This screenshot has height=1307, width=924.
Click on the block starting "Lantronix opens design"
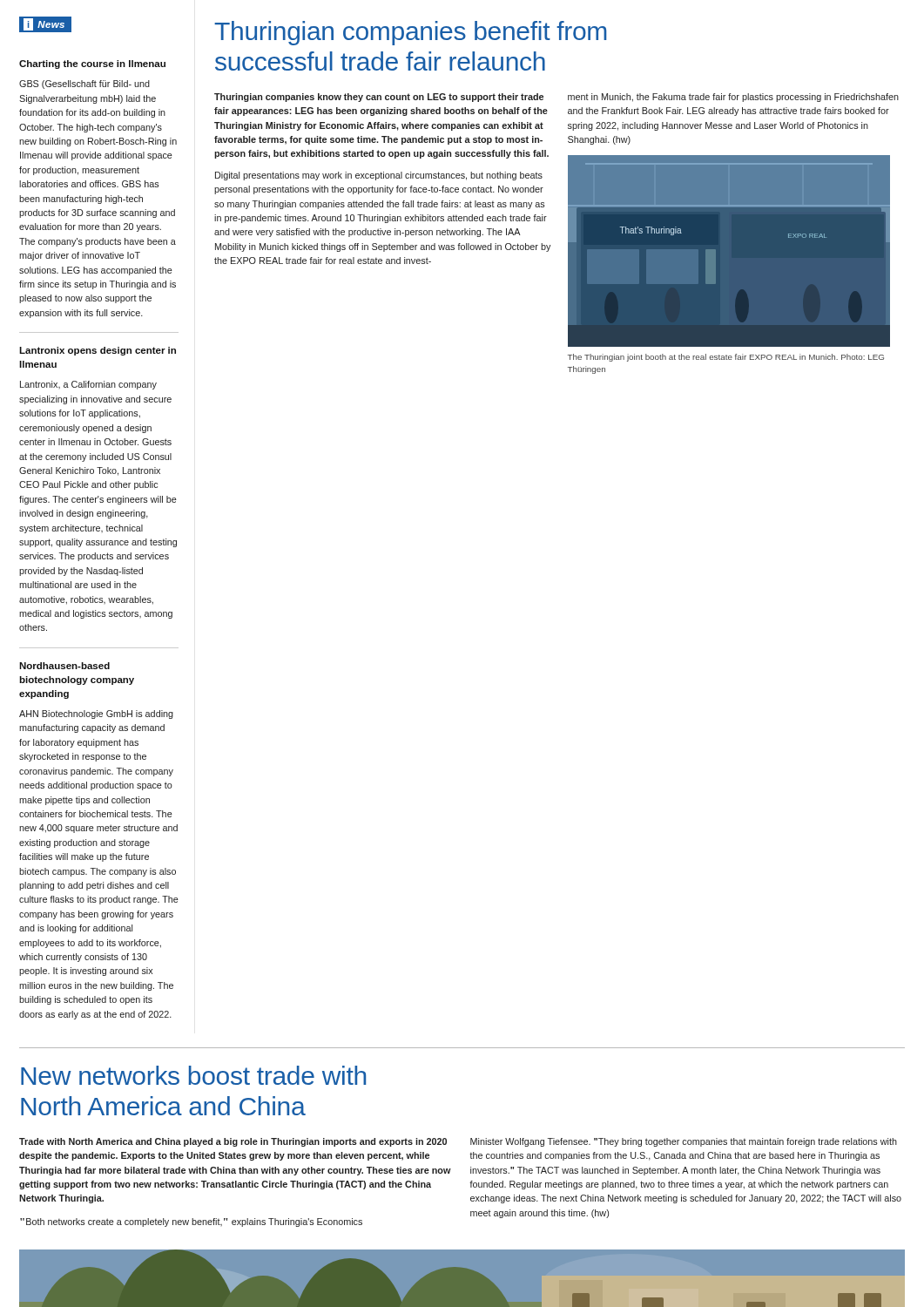pyautogui.click(x=99, y=358)
